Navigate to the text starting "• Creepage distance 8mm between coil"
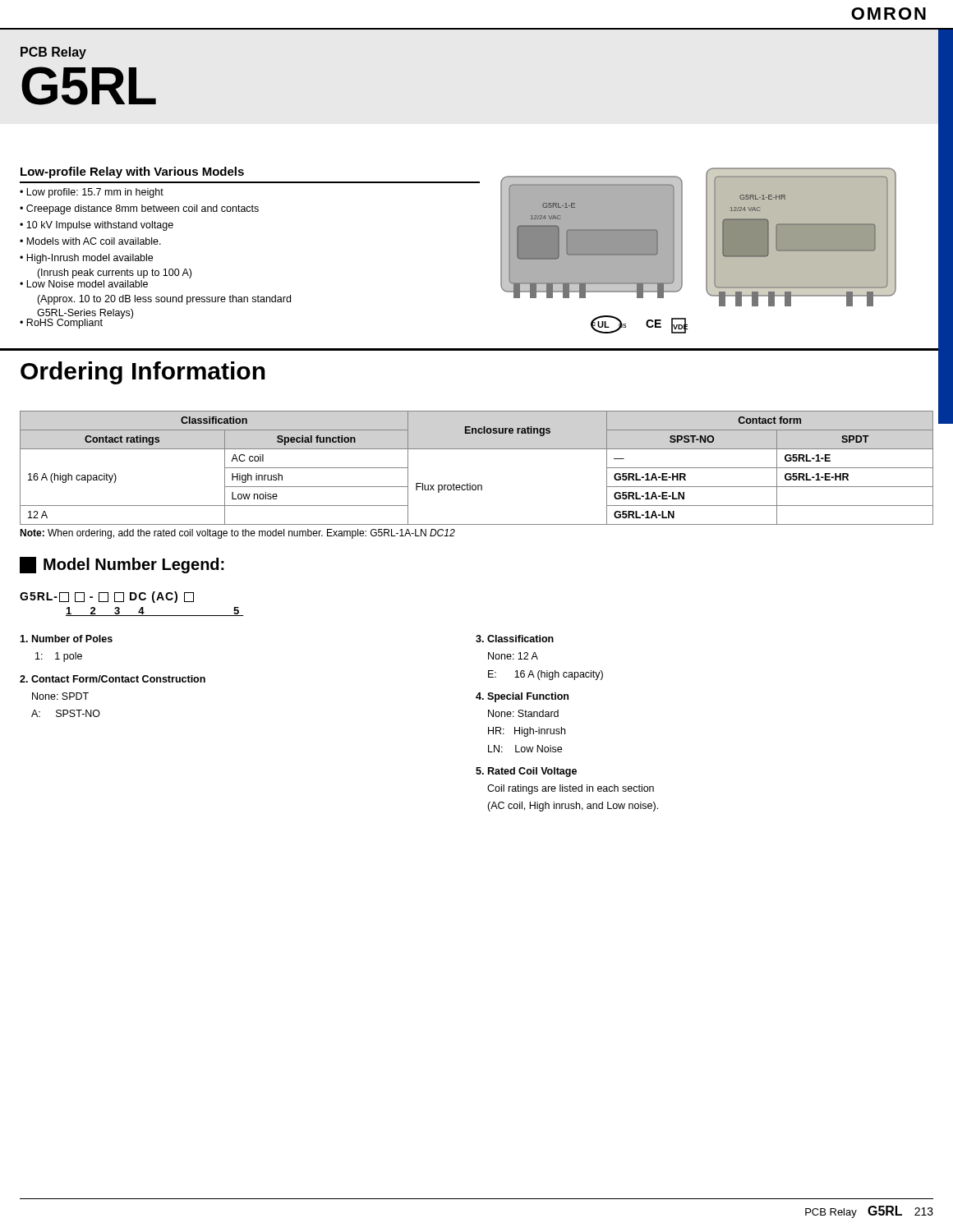 (x=139, y=209)
